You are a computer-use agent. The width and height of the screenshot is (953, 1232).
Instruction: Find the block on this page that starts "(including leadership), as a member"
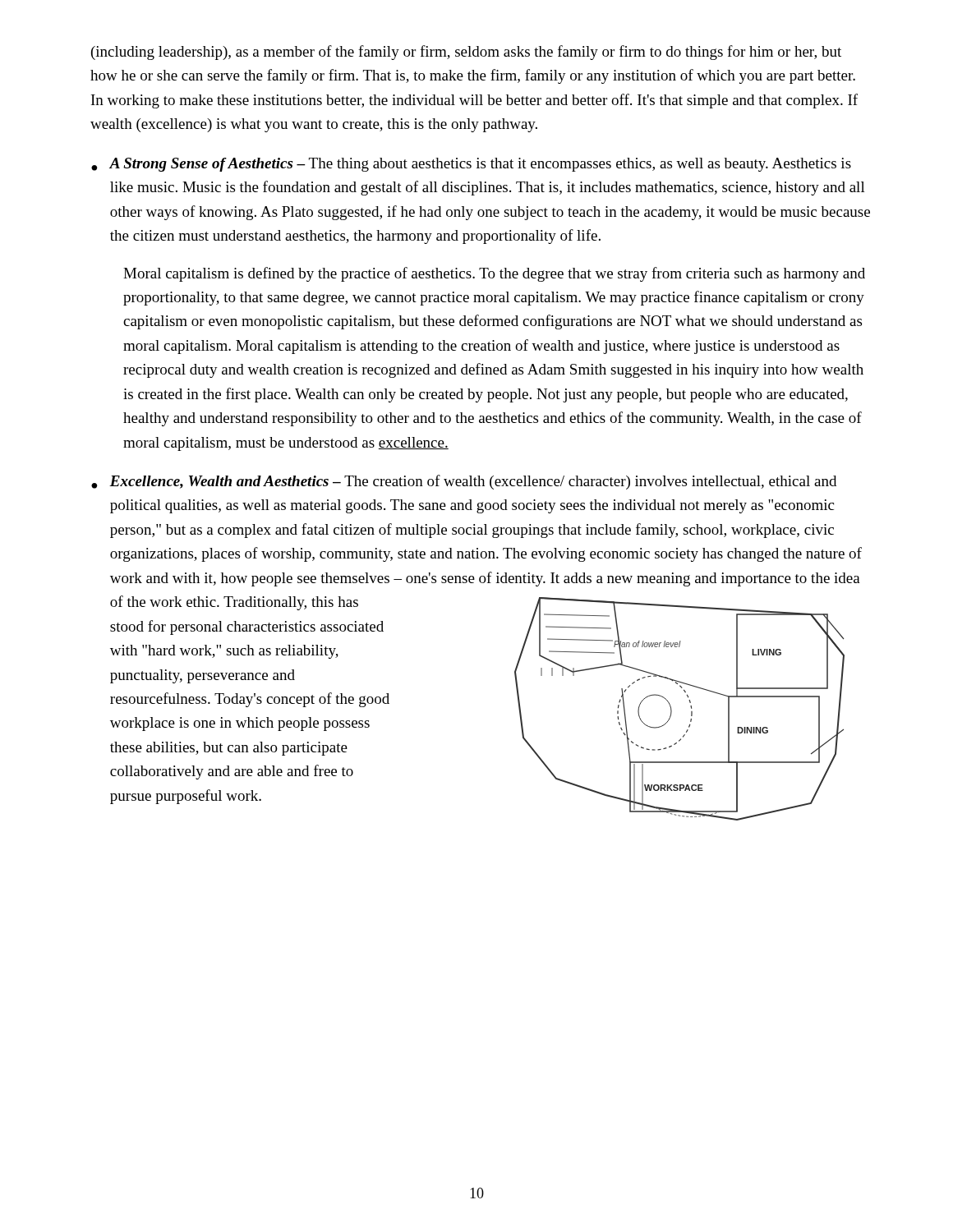[x=474, y=88]
